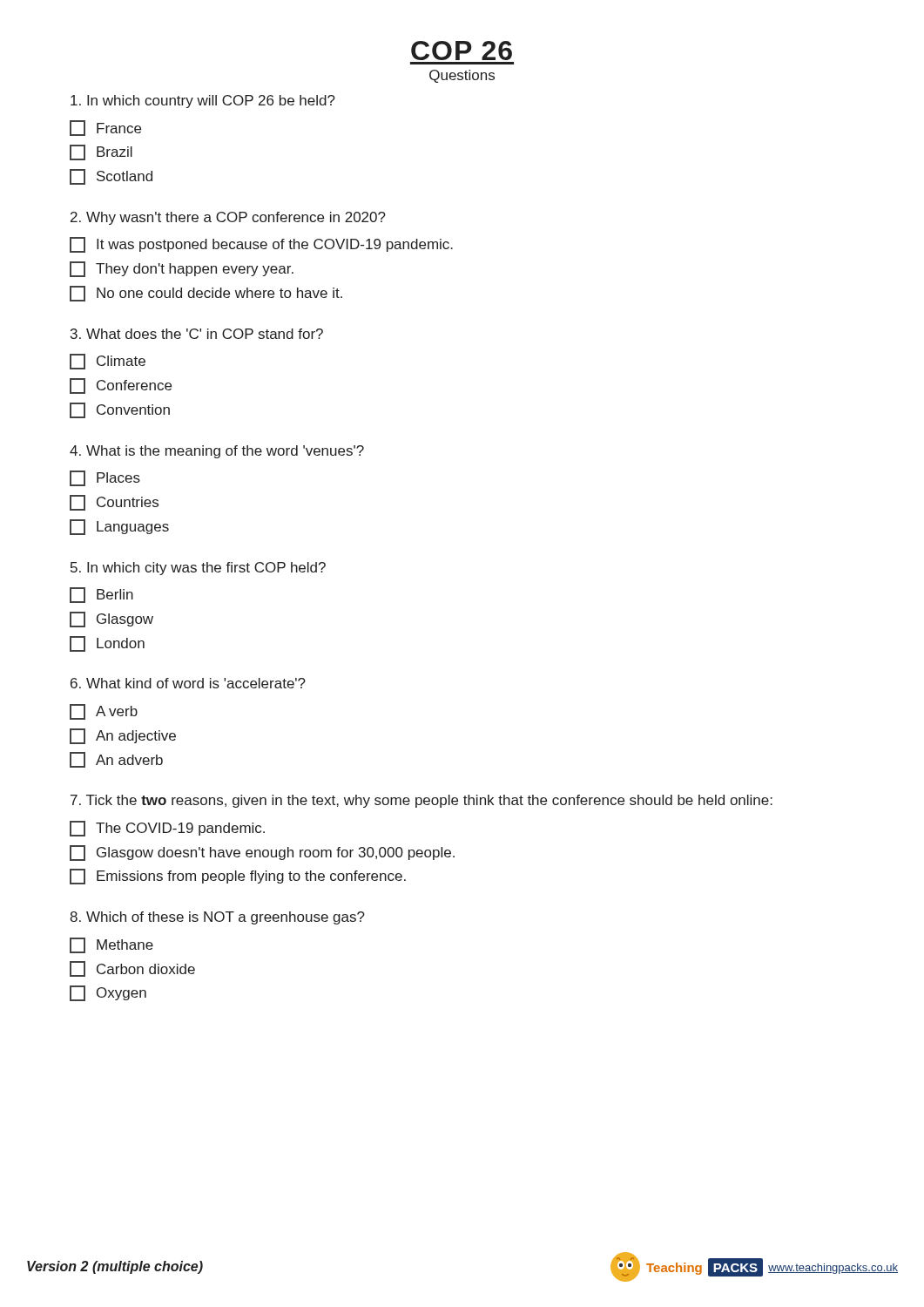
Task: Locate the text block starting "It was postponed because"
Action: [x=262, y=245]
